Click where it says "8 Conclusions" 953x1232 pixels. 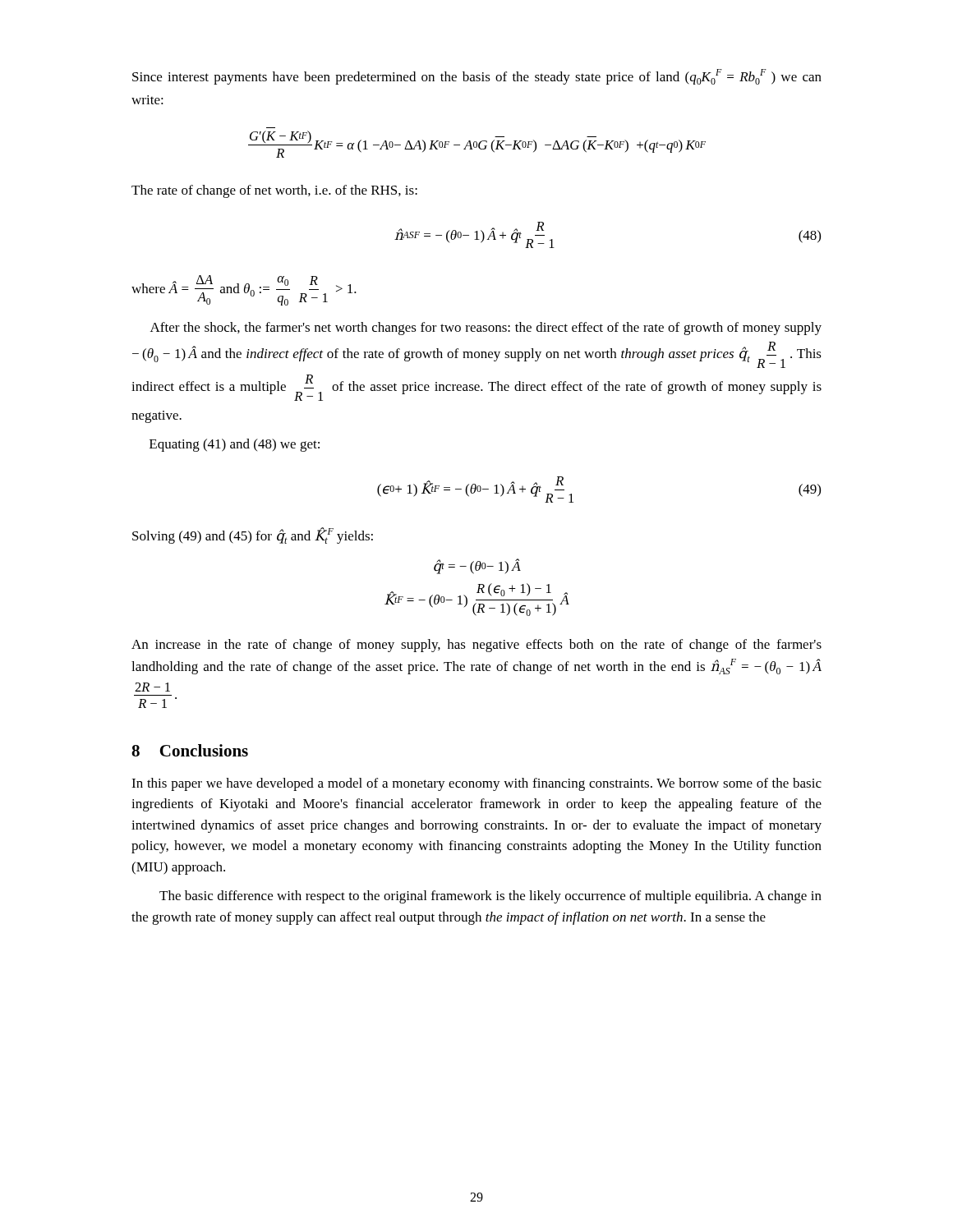(x=190, y=751)
